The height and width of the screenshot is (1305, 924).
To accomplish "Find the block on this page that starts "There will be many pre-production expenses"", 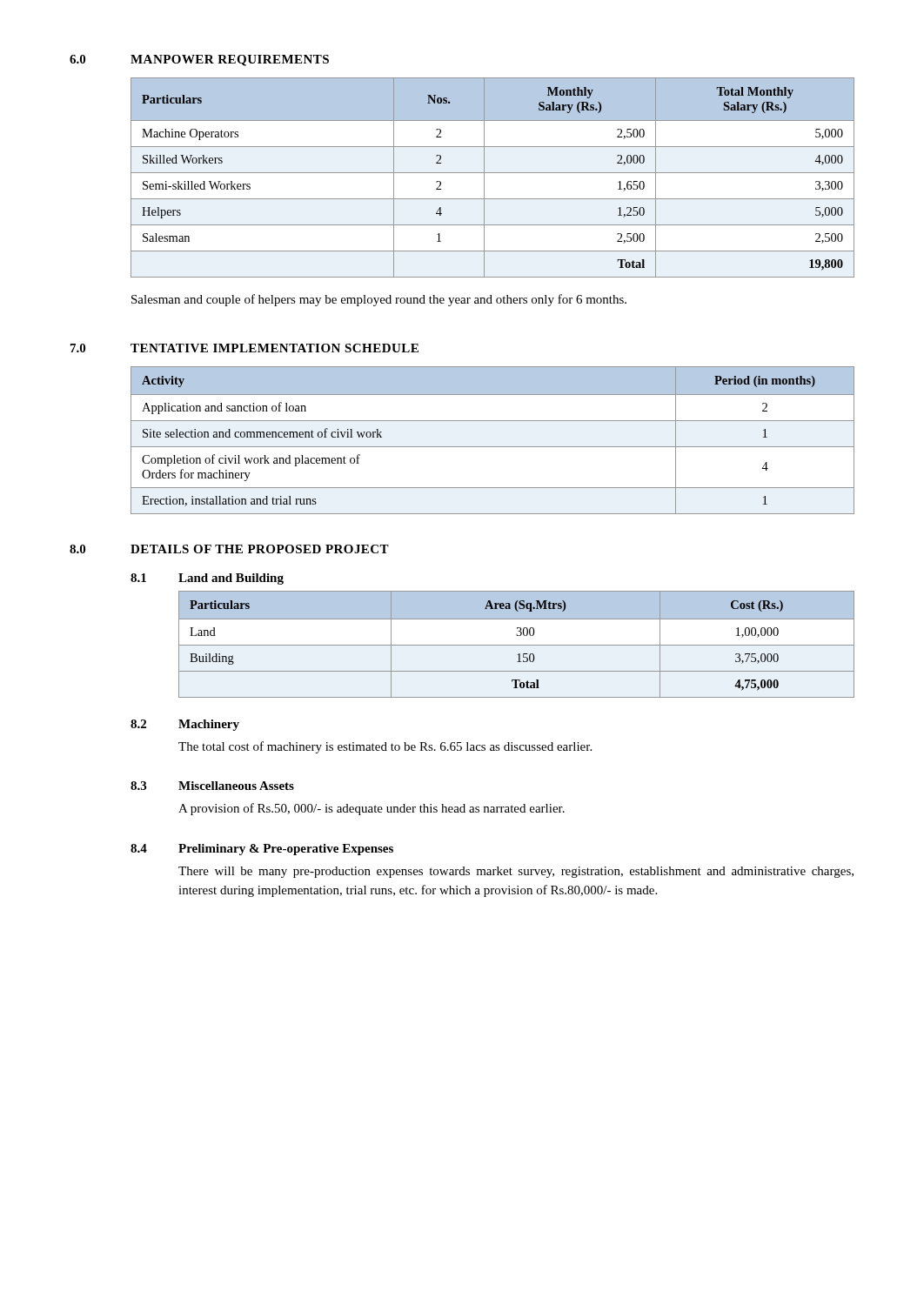I will (x=516, y=880).
